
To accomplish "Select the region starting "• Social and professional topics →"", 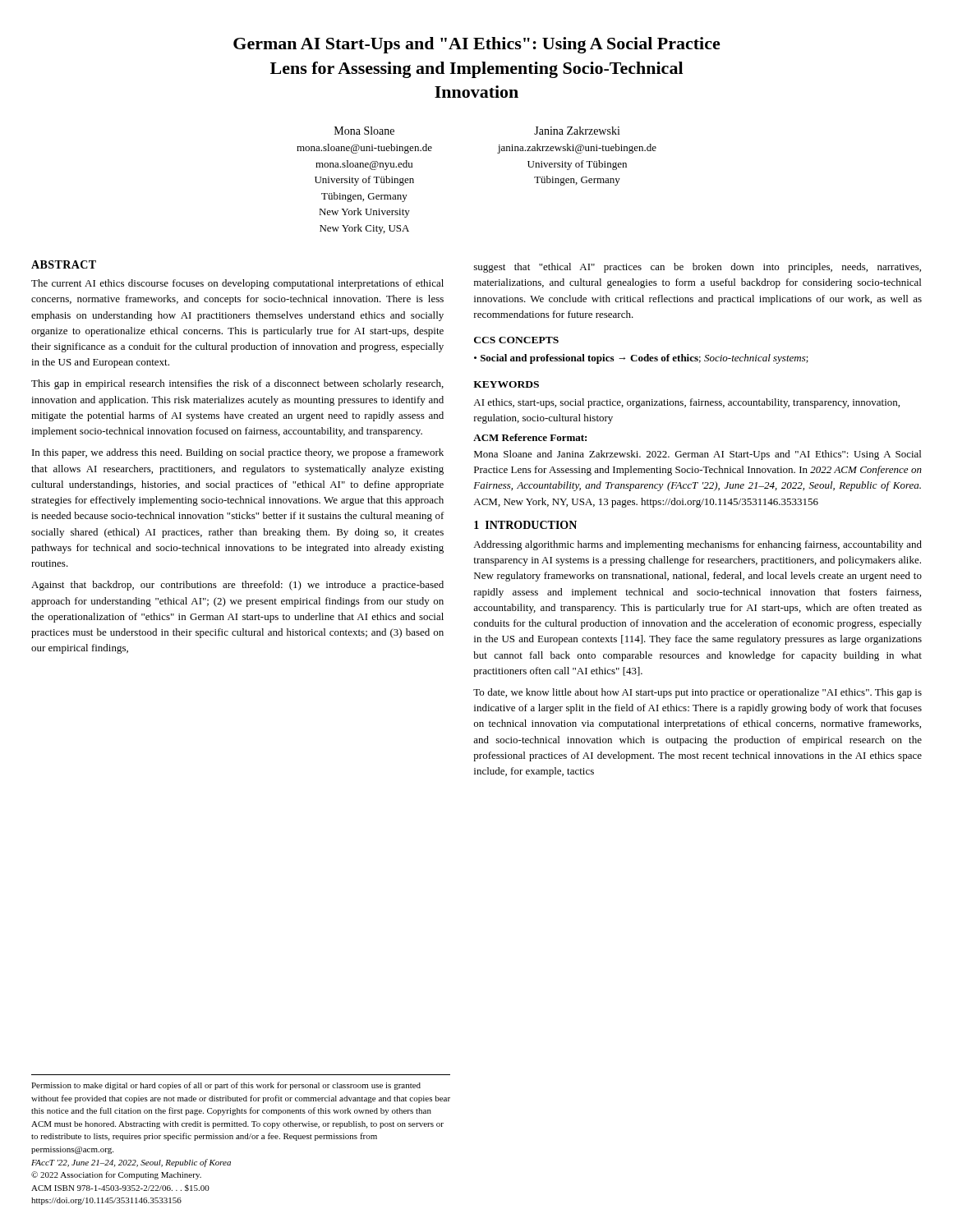I will [641, 358].
